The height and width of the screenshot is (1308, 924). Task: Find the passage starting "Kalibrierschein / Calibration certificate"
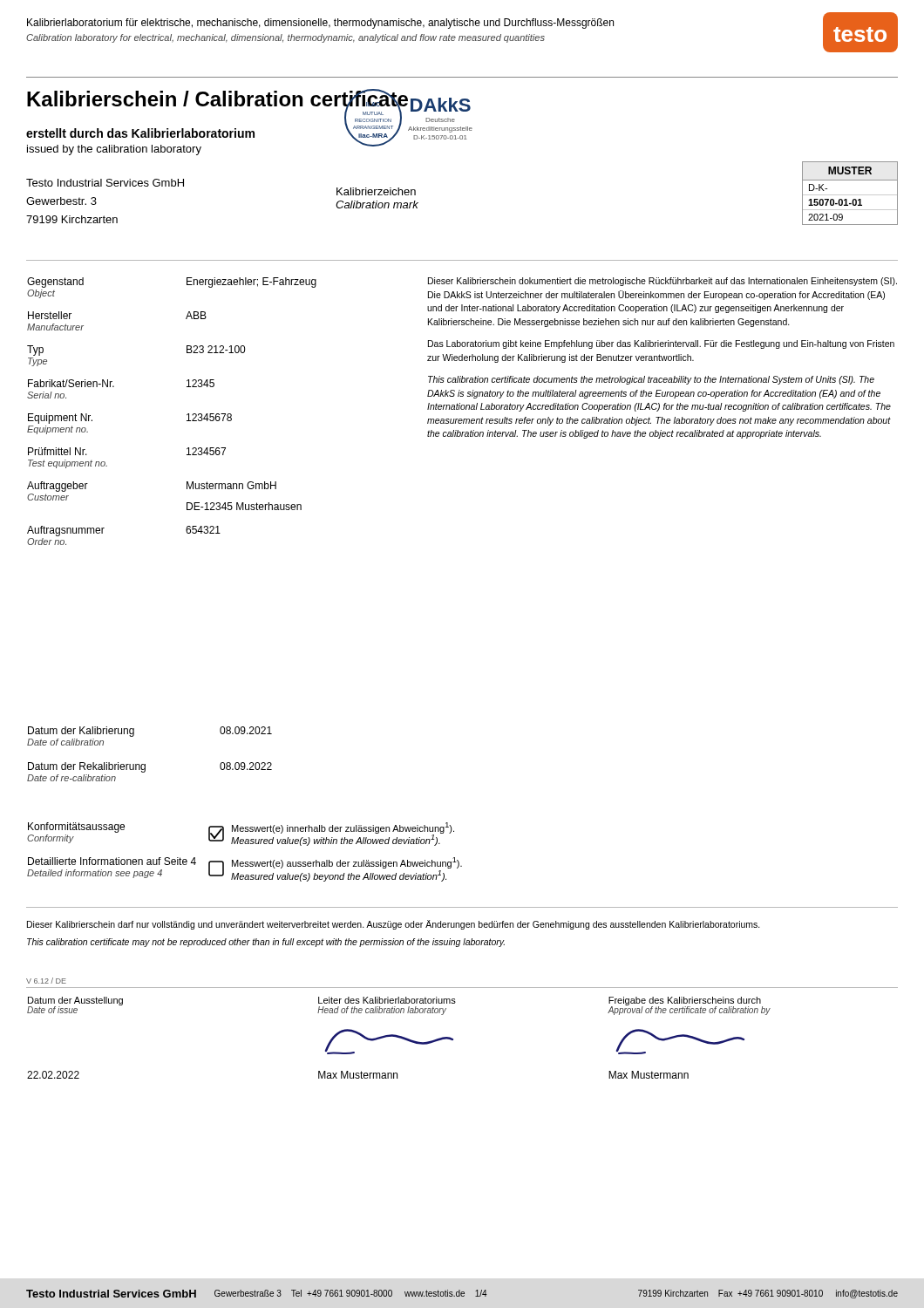(x=217, y=99)
